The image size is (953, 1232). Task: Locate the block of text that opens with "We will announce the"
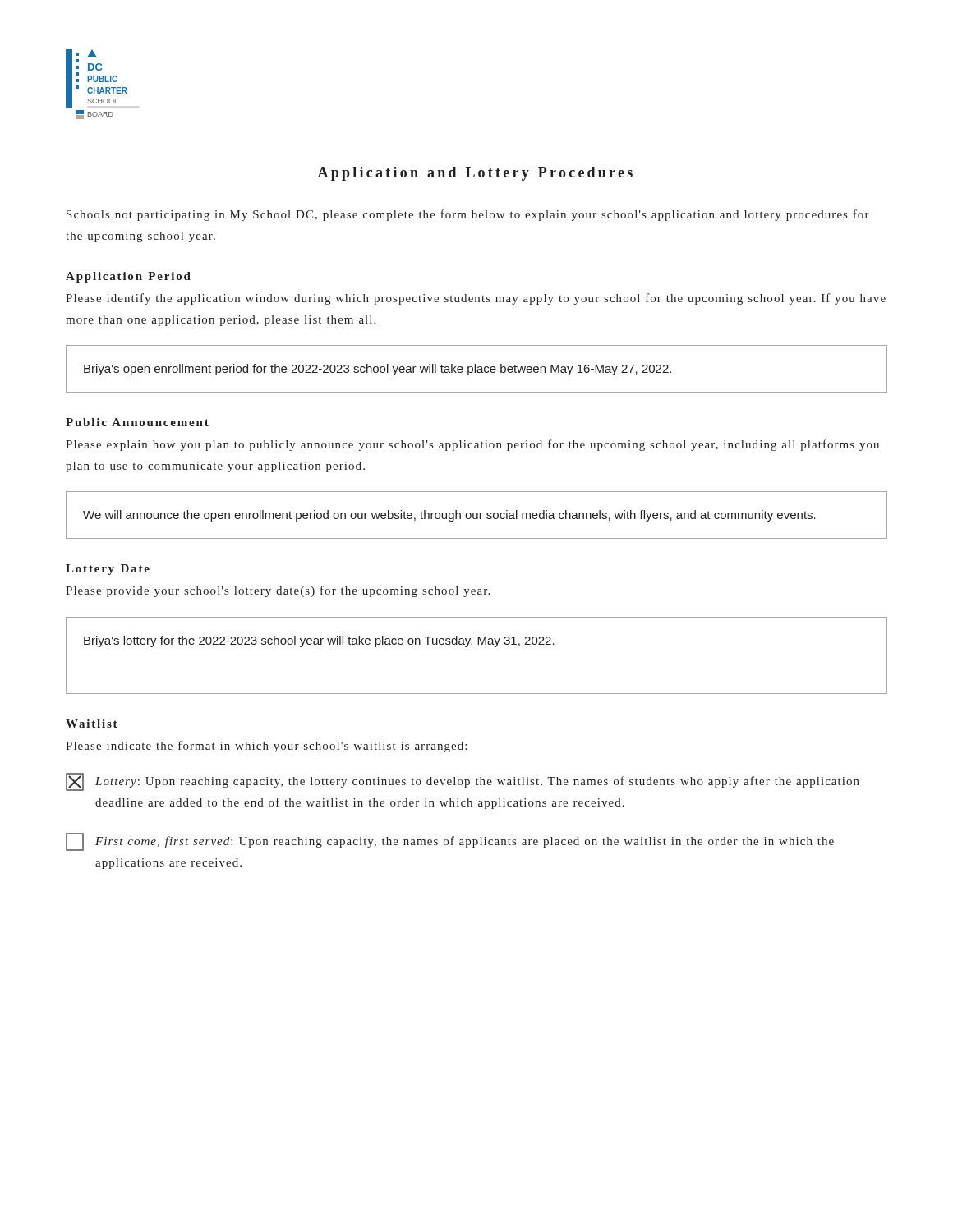pos(450,515)
